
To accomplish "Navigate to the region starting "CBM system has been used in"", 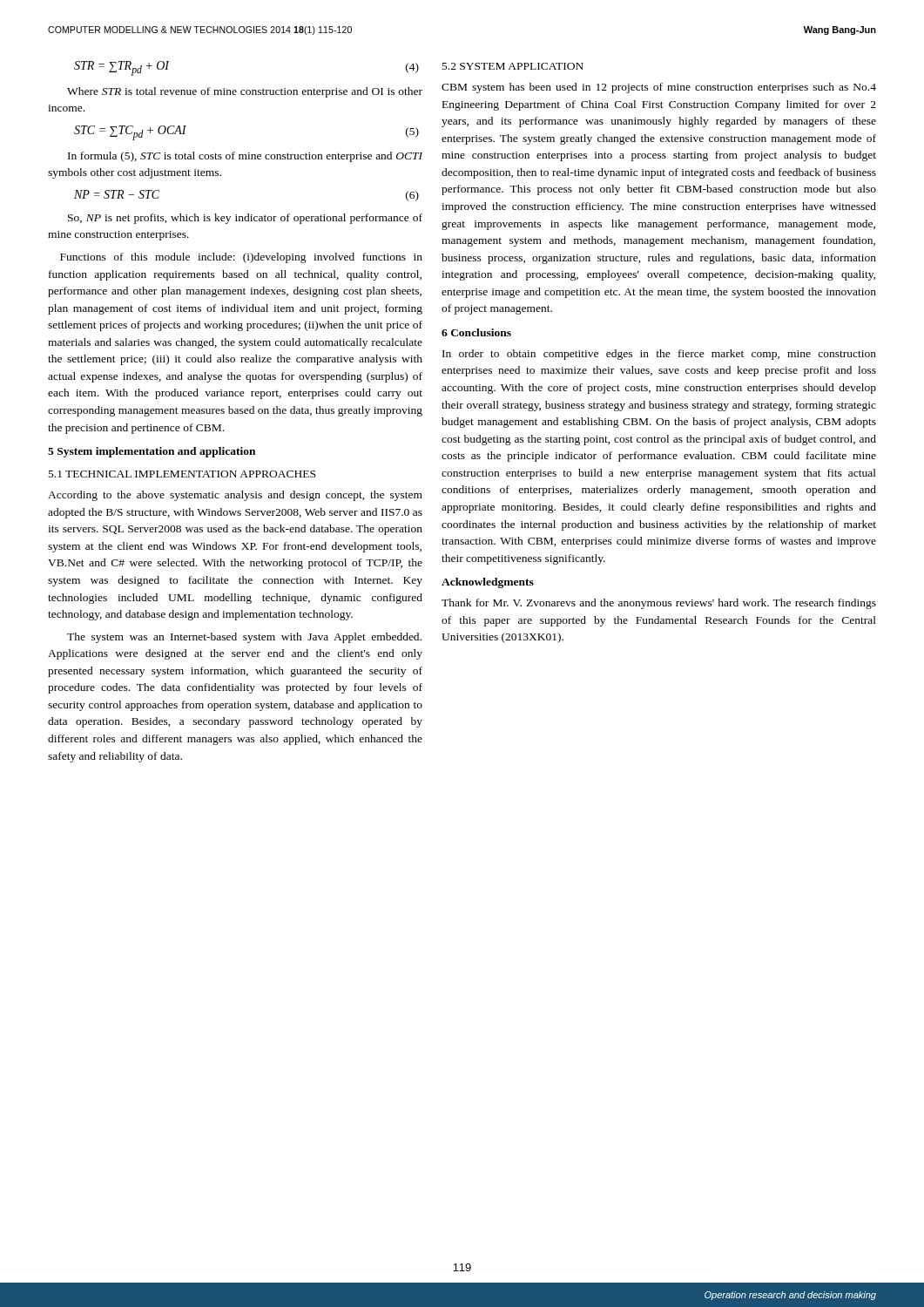I will [x=659, y=197].
